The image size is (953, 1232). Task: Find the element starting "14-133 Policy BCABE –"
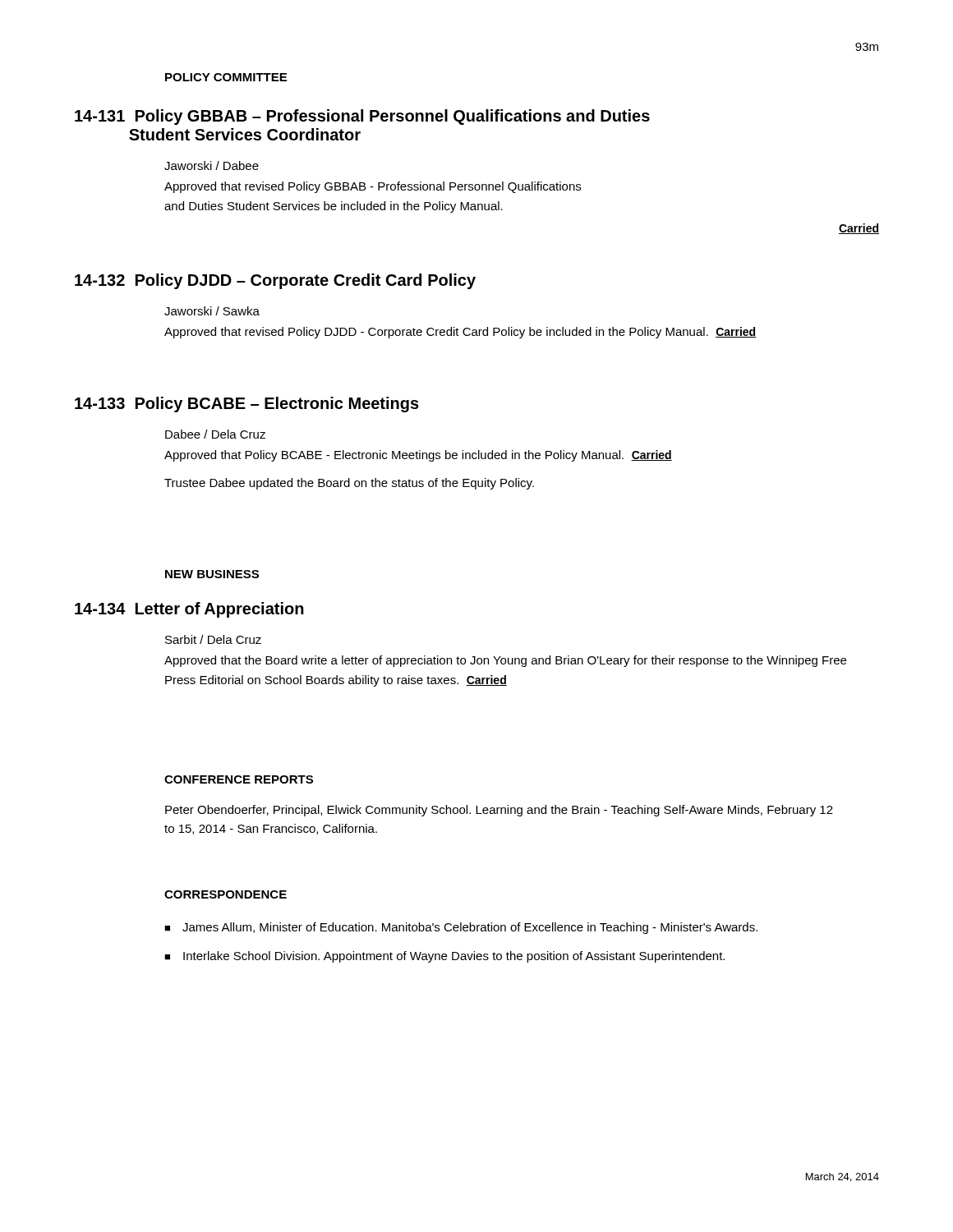(x=476, y=443)
